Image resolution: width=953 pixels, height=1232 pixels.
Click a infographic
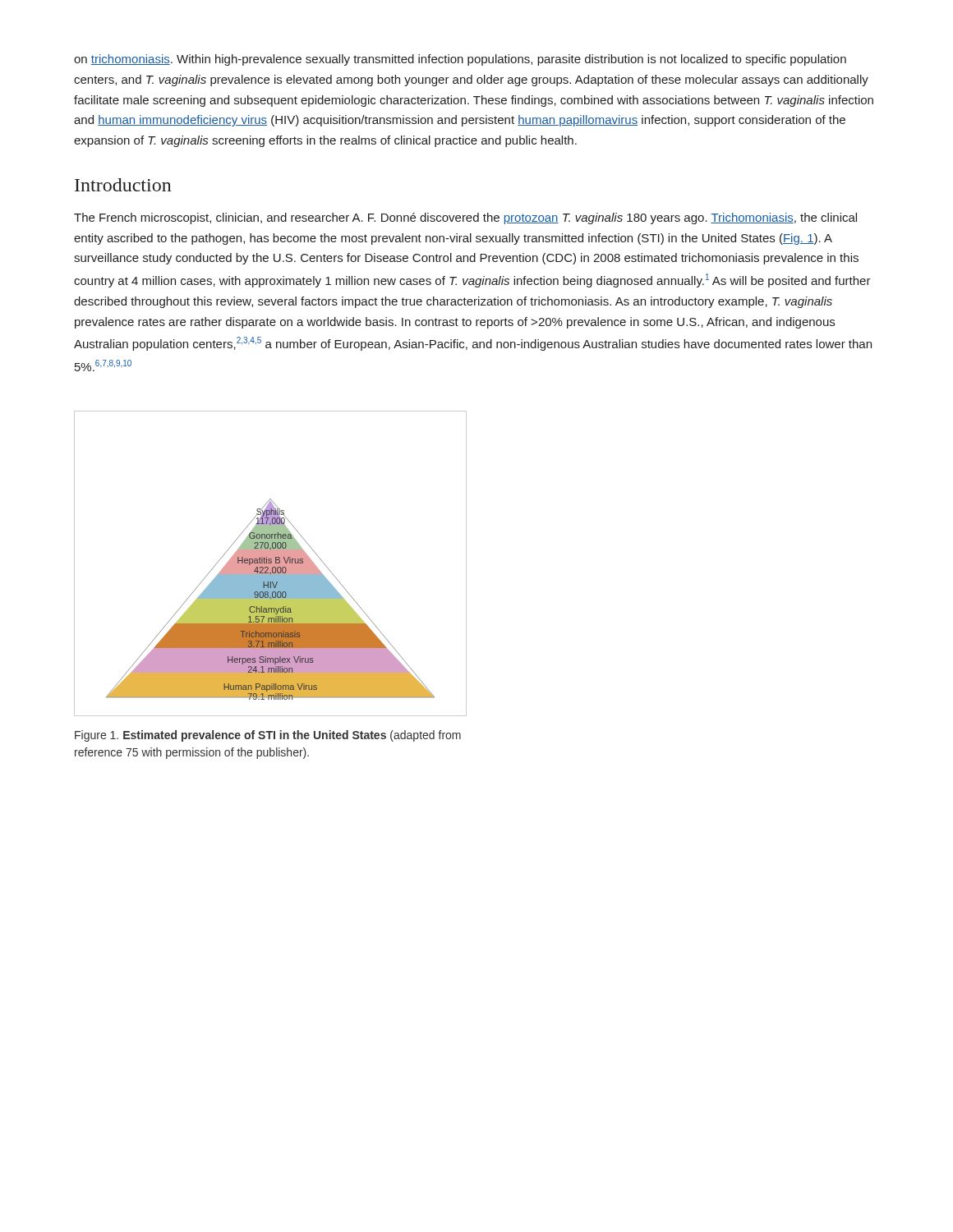(x=476, y=557)
